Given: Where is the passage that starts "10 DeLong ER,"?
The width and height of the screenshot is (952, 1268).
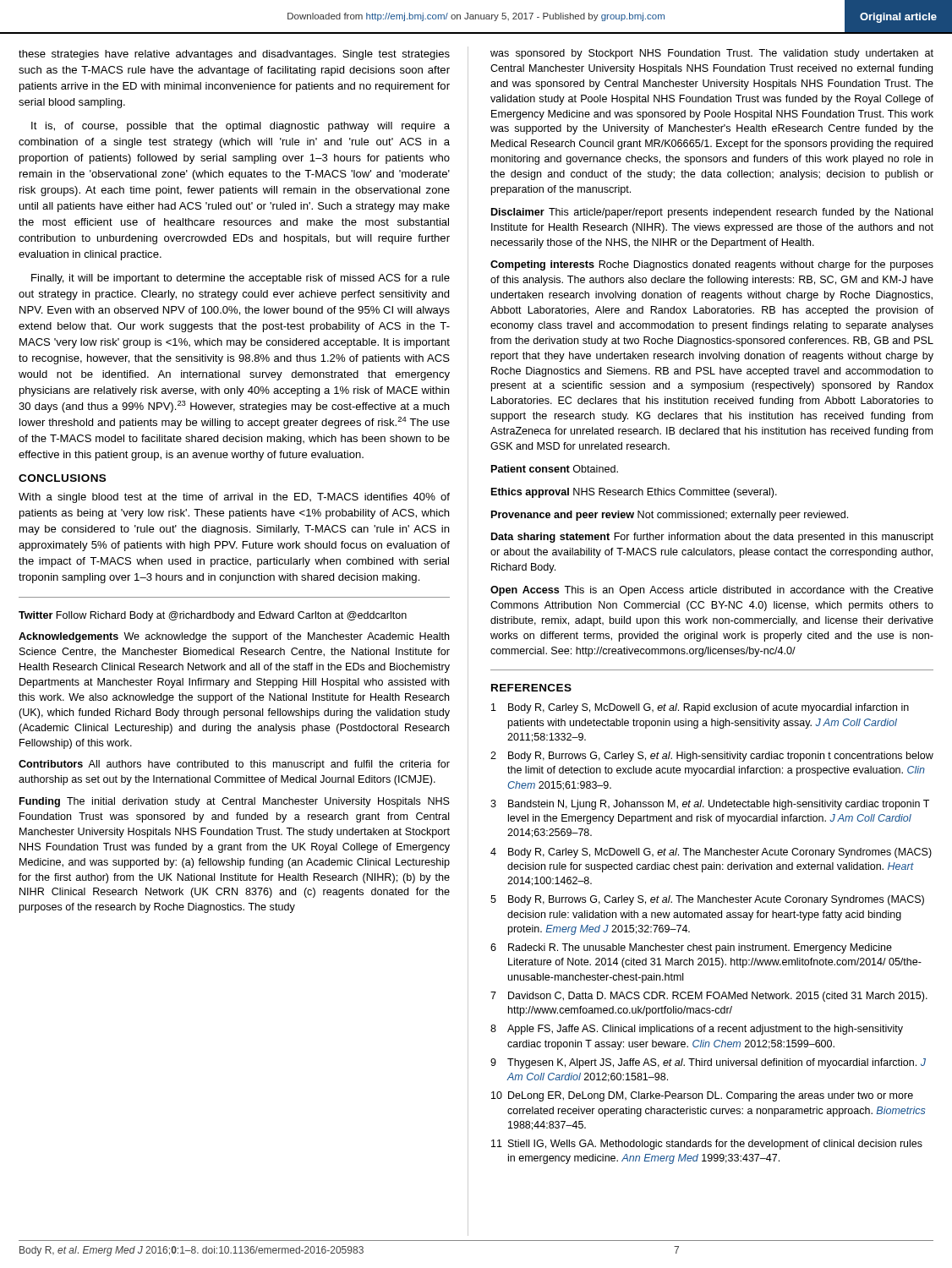Looking at the screenshot, I should [x=712, y=1111].
